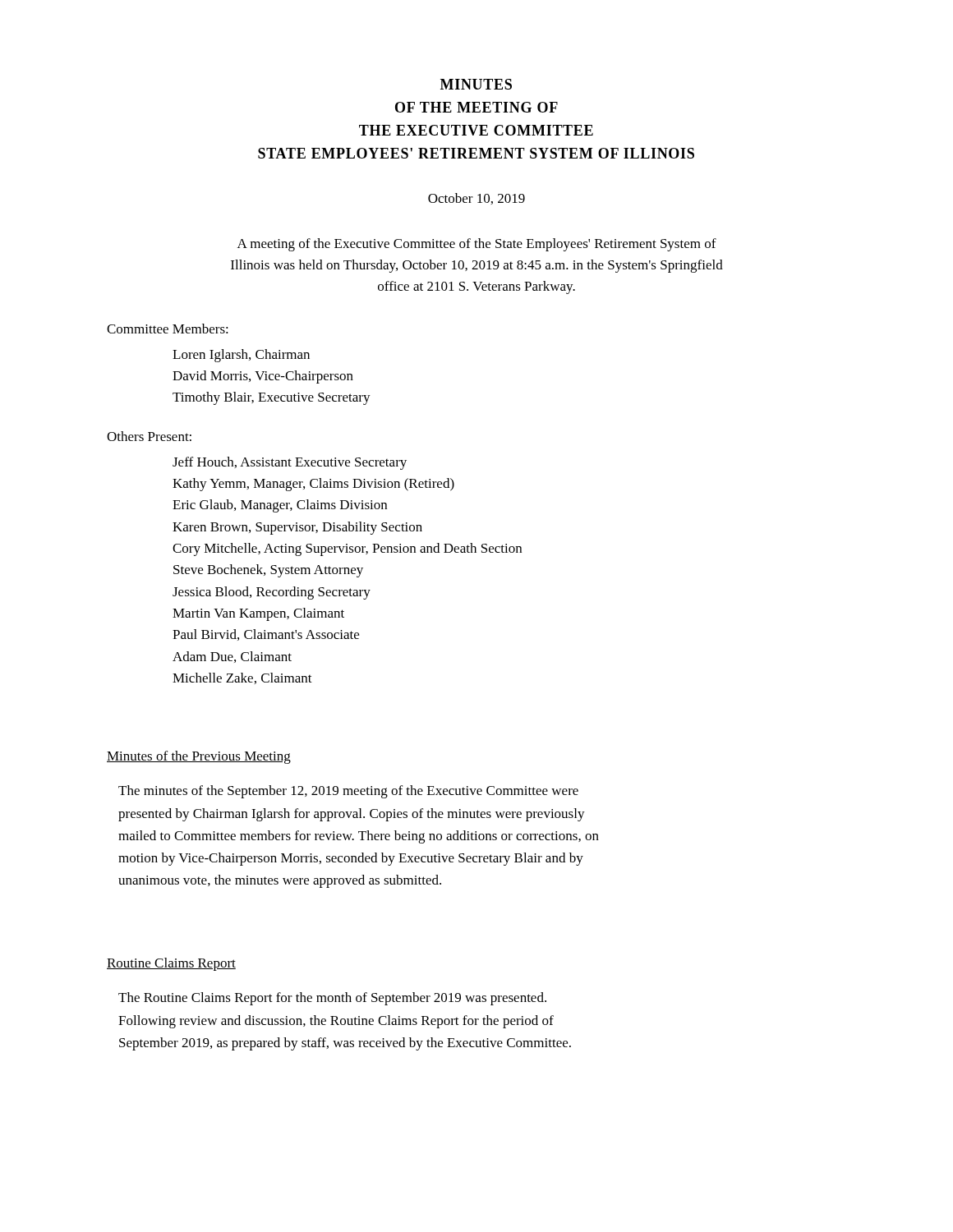Screen dimensions: 1232x953
Task: Select the block starting "Minutes of the"
Action: pos(199,757)
